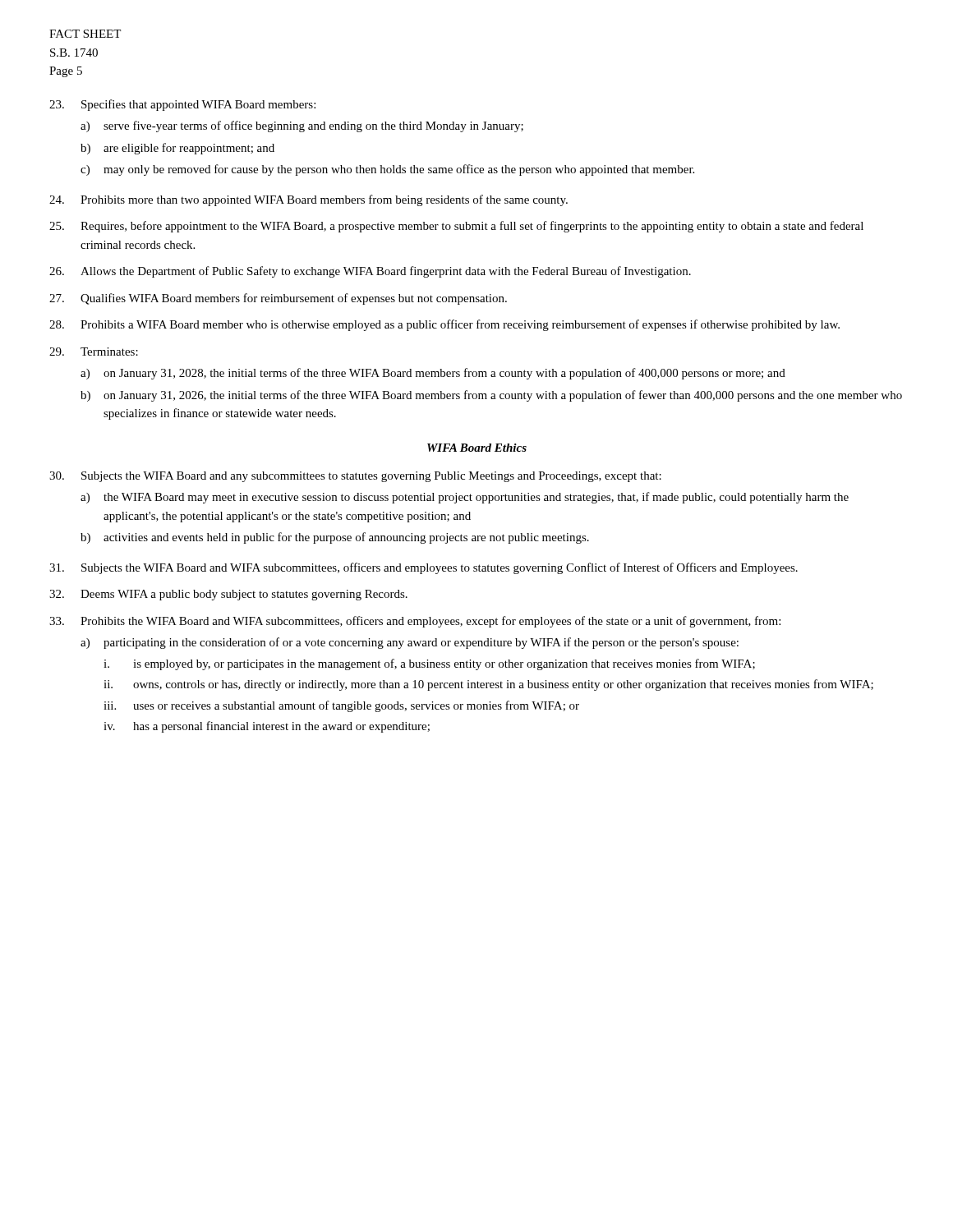Click the passage that begins "27. Qualifies WIFA"
953x1232 pixels.
click(x=476, y=298)
